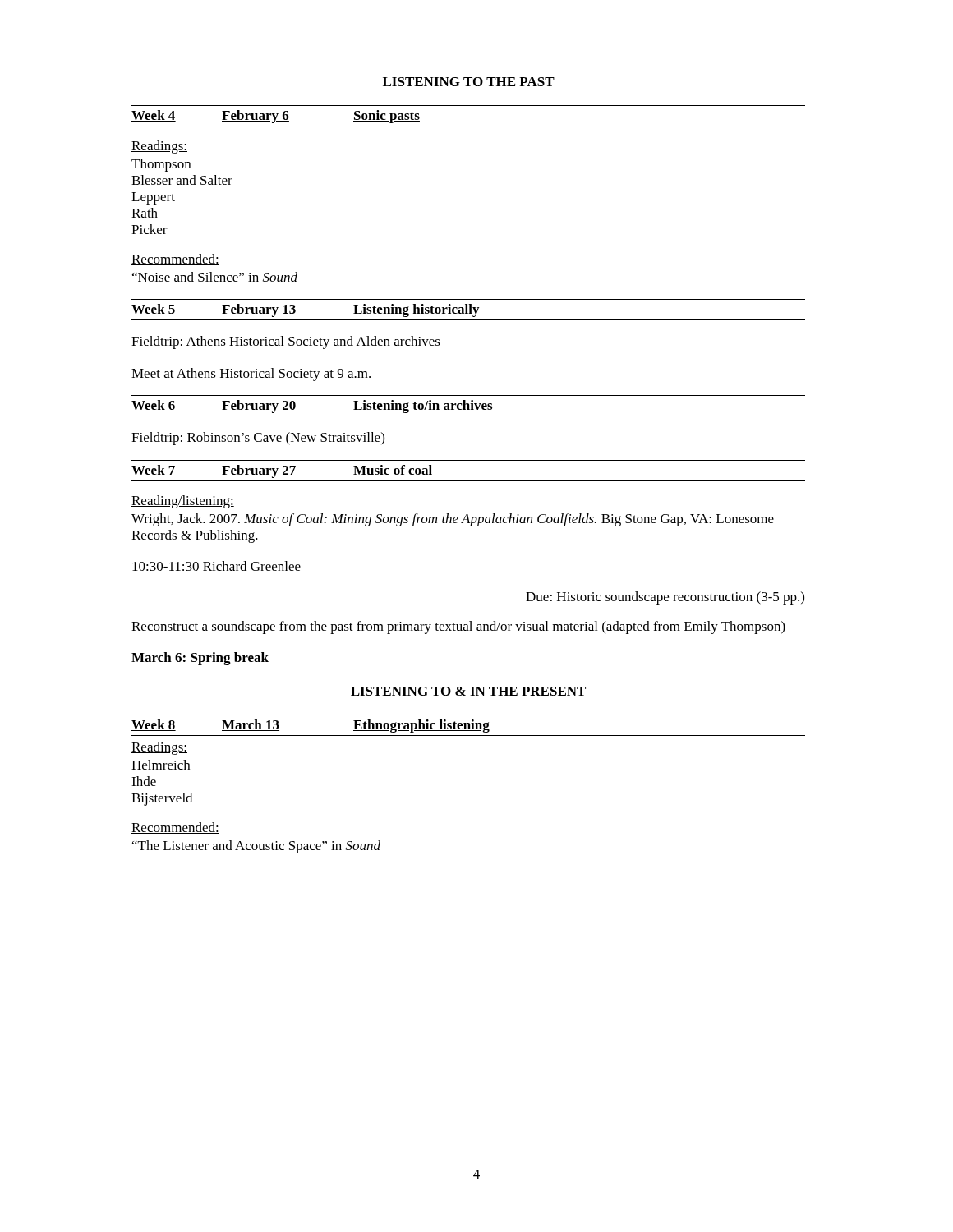The height and width of the screenshot is (1232, 953).
Task: Select the block starting "Reconstruct a soundscape from the"
Action: coord(458,626)
